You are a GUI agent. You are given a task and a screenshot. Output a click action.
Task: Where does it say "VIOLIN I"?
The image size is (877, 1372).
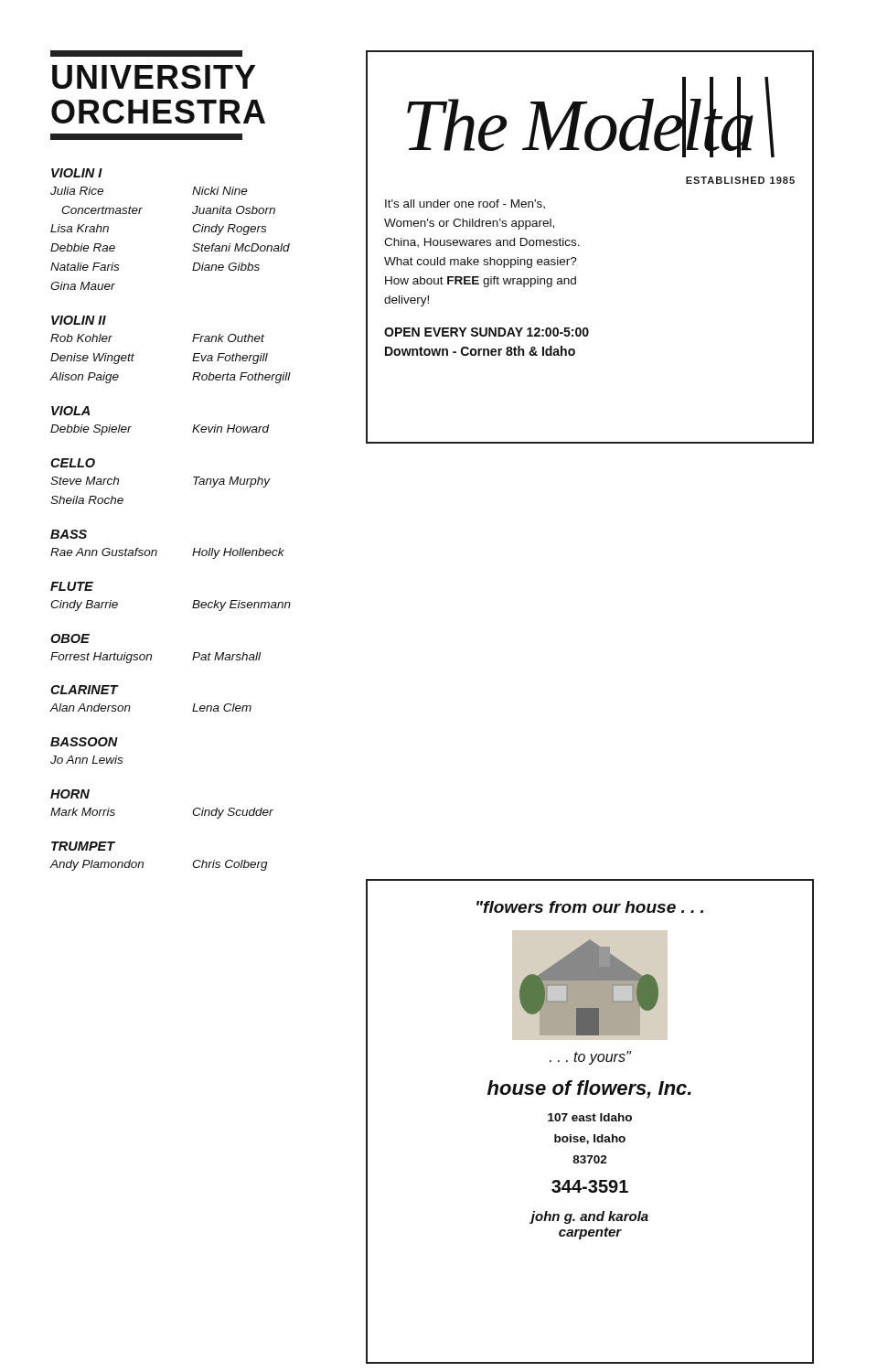click(76, 173)
